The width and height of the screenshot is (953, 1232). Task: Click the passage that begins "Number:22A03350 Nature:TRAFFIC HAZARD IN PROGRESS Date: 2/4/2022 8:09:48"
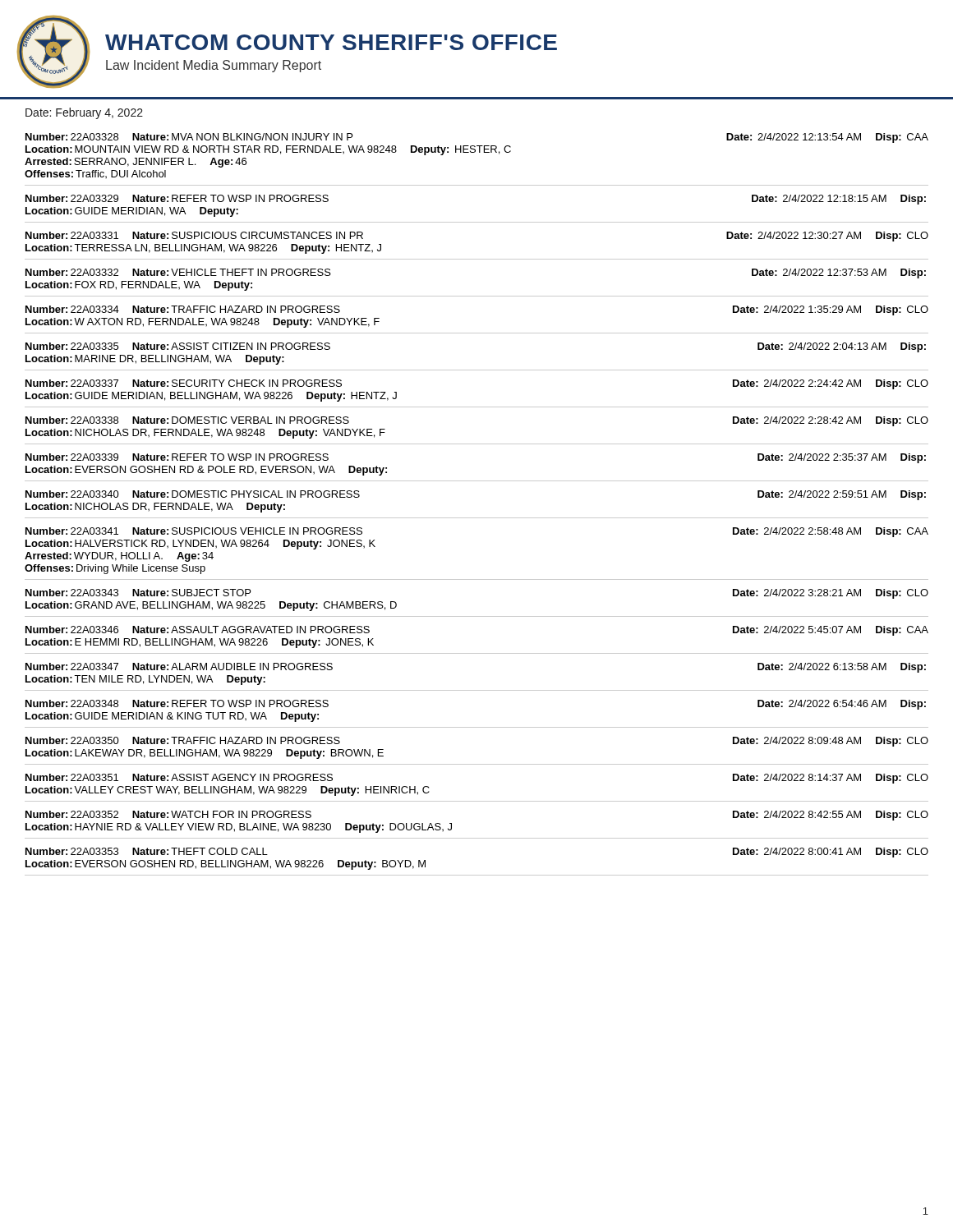click(73, 741)
